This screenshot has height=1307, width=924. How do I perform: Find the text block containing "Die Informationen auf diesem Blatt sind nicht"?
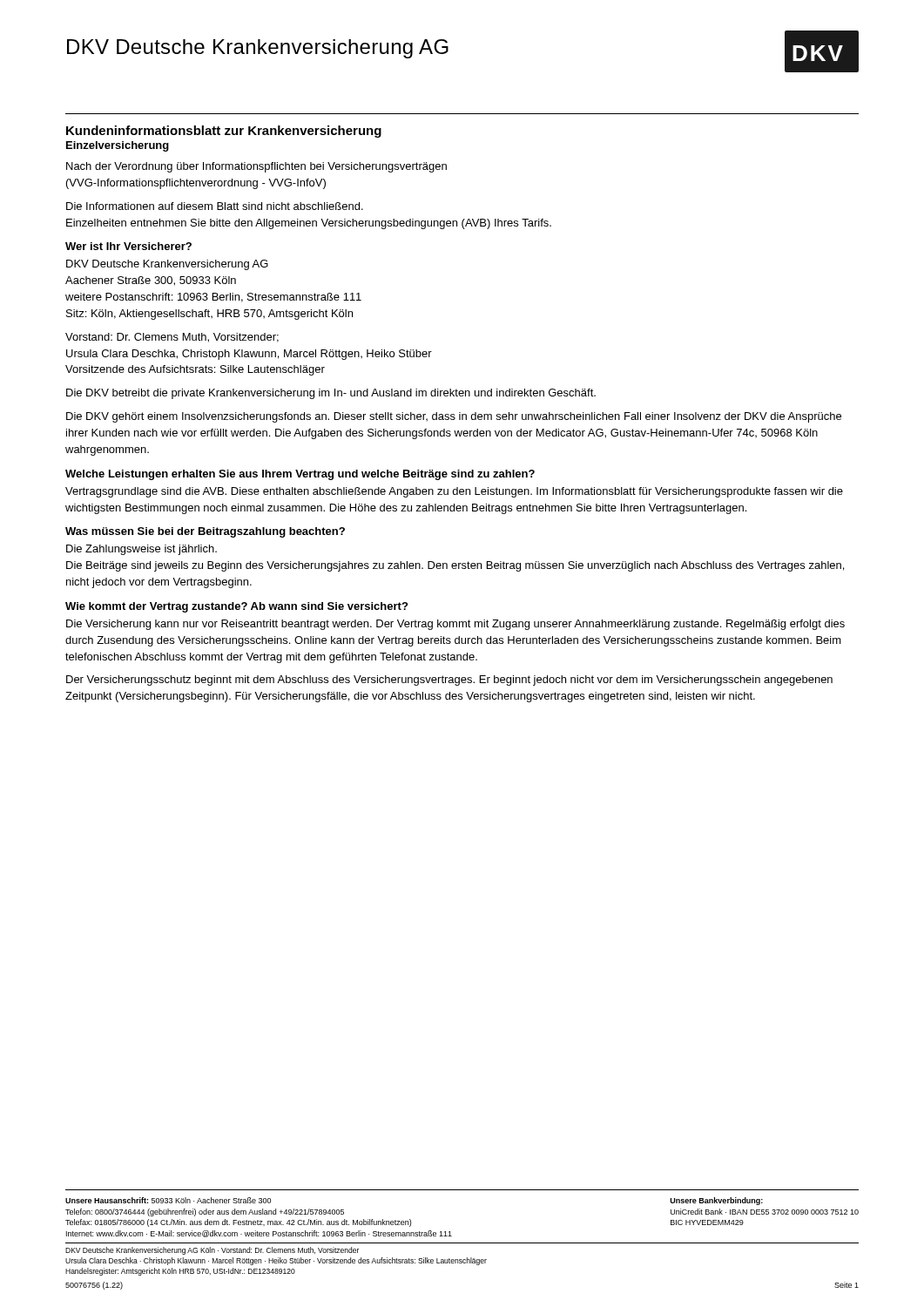point(309,214)
